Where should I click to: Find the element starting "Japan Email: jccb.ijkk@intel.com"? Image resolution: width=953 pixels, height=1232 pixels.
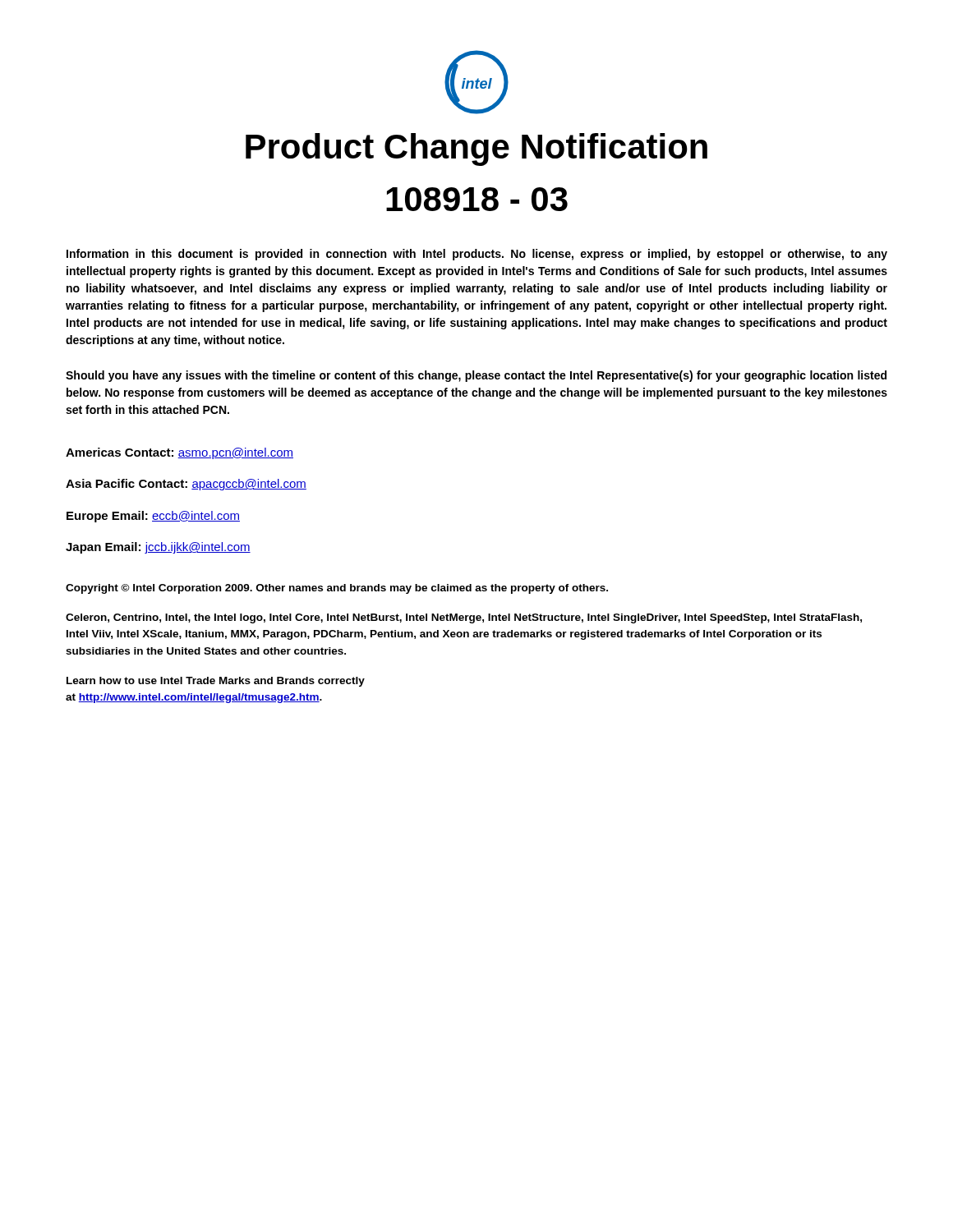click(x=158, y=547)
